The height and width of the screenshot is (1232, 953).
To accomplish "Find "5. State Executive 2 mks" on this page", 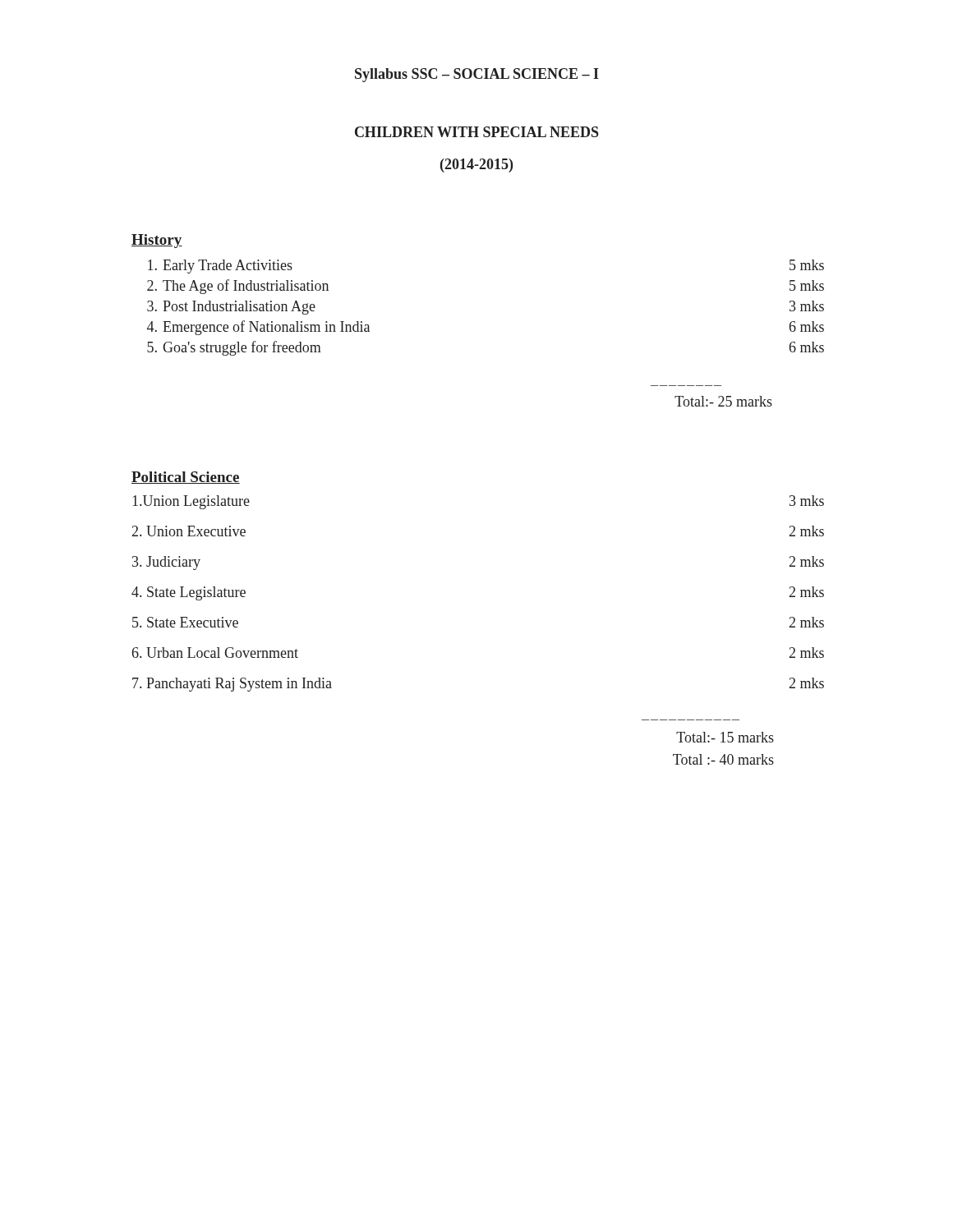I will 184,622.
